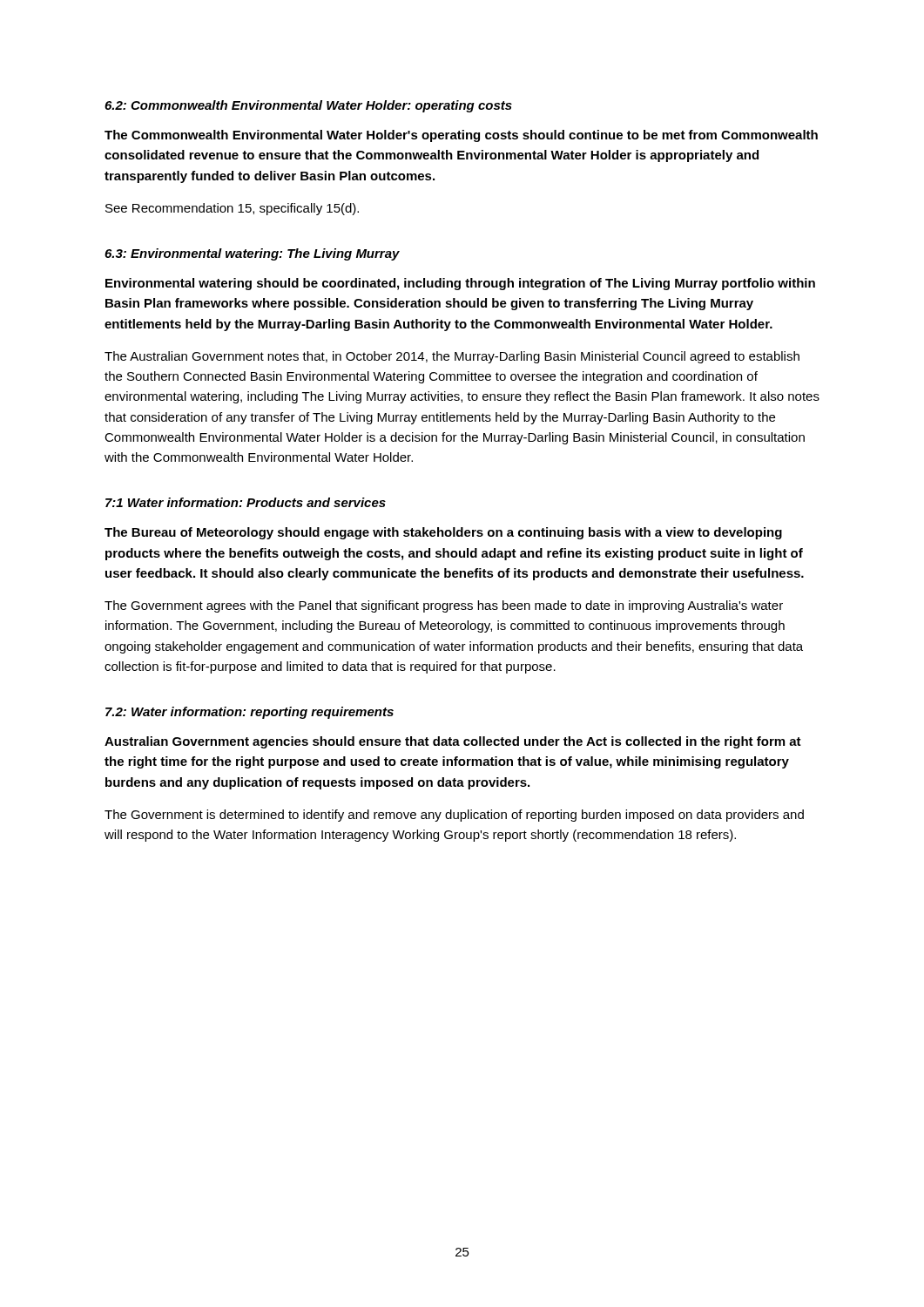Click on the section header containing "6.3: Environmental watering: The Living Murray"
Viewport: 924px width, 1307px height.
click(252, 253)
